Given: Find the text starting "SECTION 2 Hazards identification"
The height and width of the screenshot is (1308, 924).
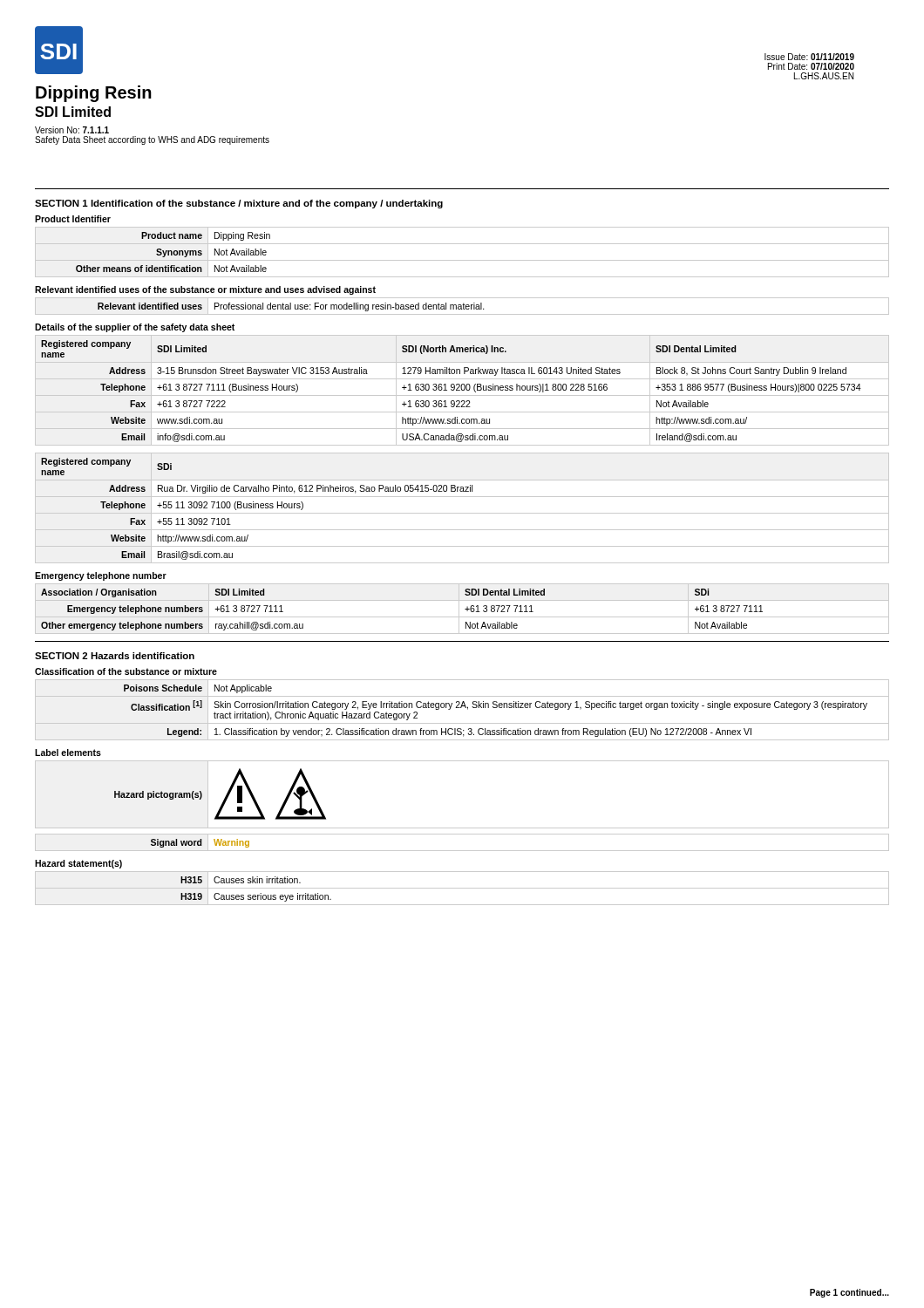Looking at the screenshot, I should click(x=115, y=656).
